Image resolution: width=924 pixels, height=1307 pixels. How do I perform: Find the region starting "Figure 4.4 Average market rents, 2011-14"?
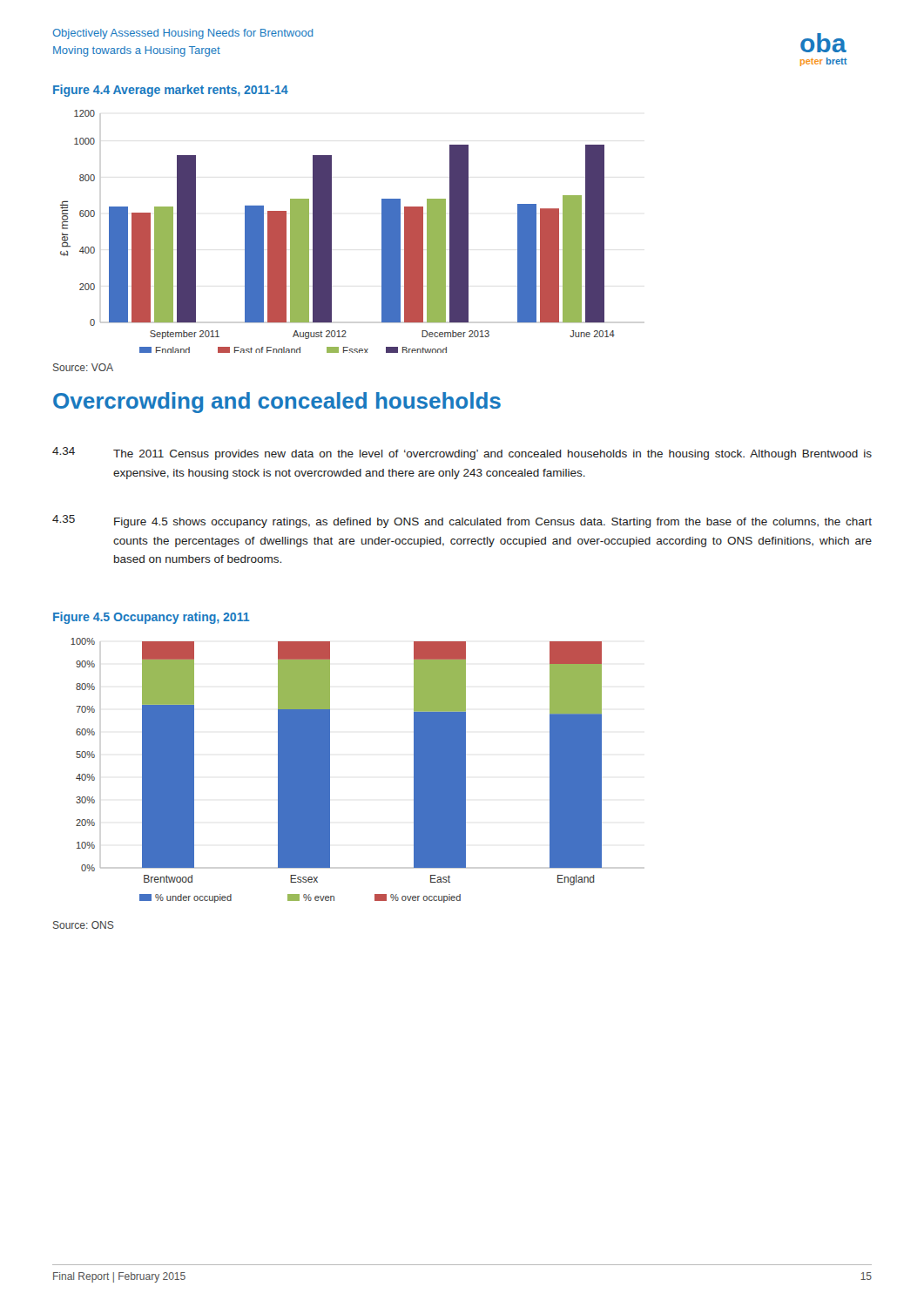tap(170, 90)
